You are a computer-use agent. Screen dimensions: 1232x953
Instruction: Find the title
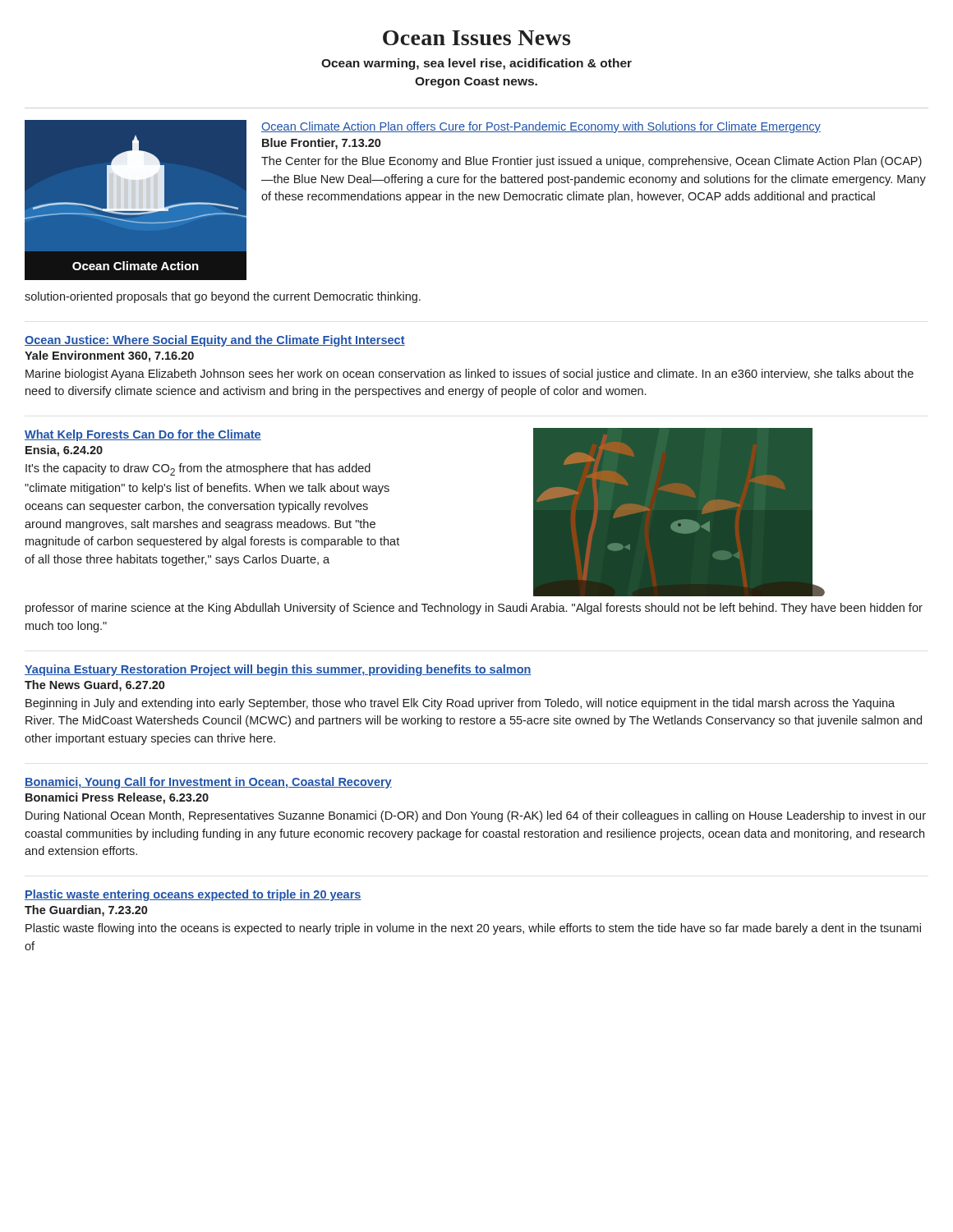pos(476,37)
